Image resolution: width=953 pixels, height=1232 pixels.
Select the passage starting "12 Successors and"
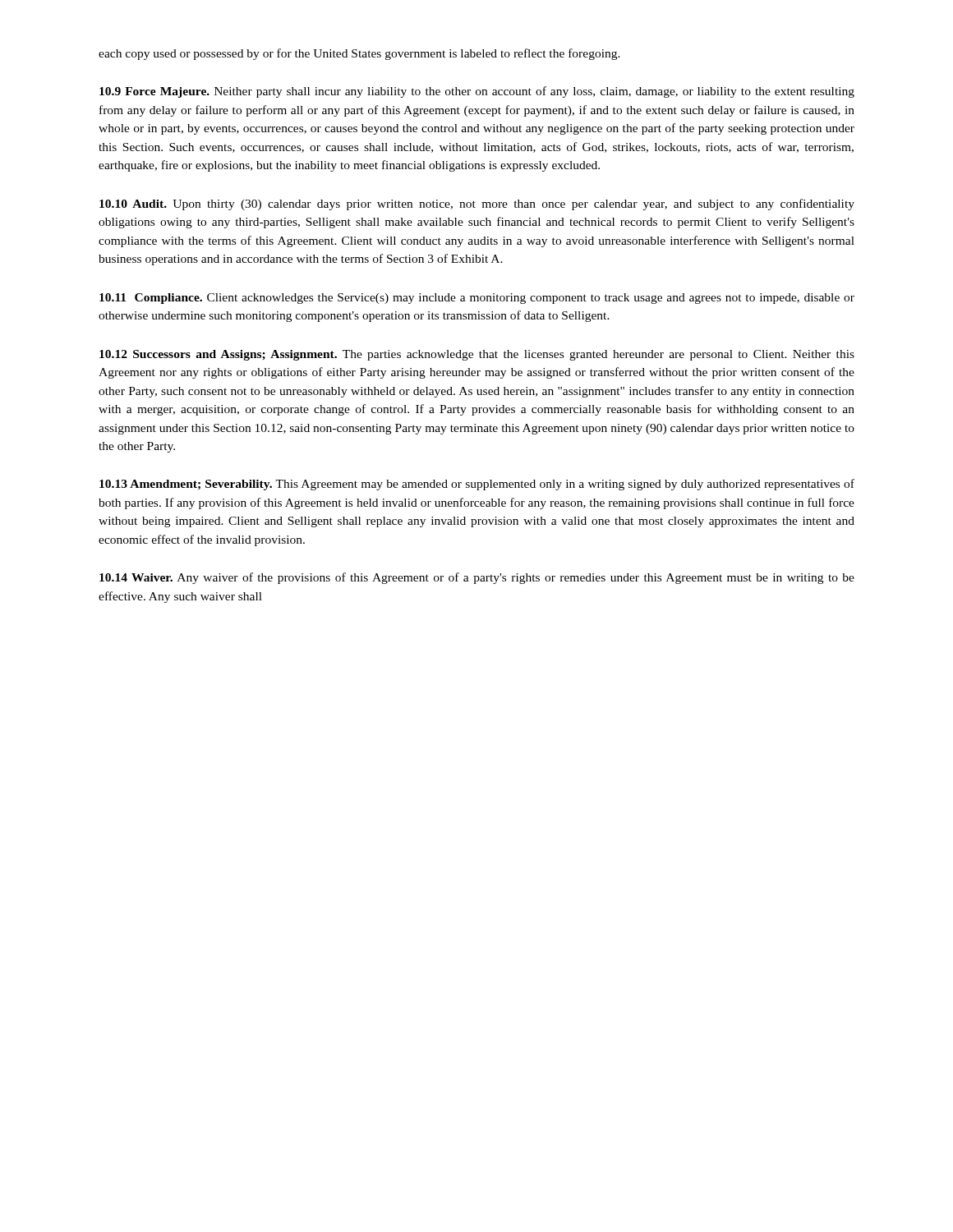476,400
